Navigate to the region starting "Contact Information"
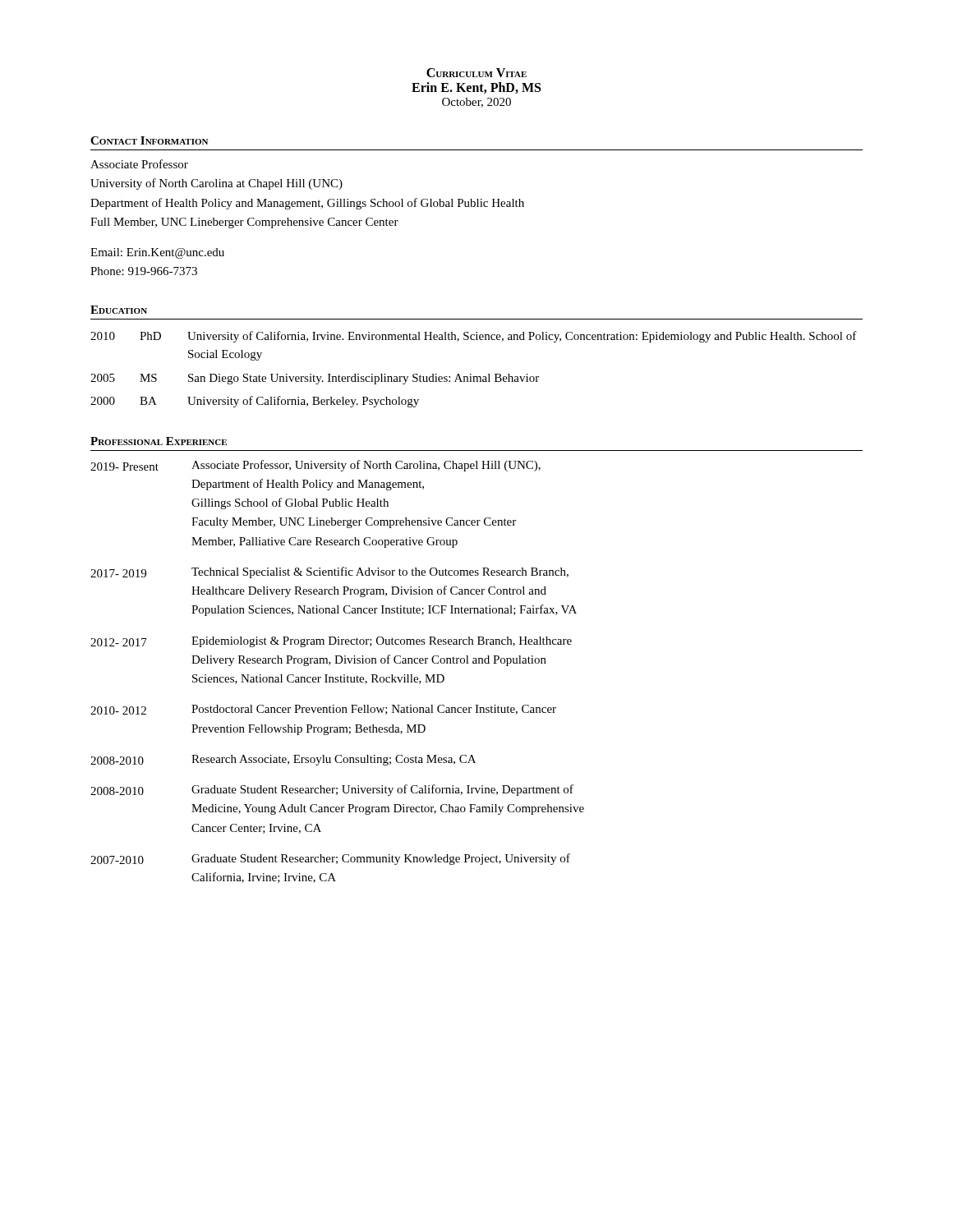Image resolution: width=953 pixels, height=1232 pixels. click(x=149, y=140)
